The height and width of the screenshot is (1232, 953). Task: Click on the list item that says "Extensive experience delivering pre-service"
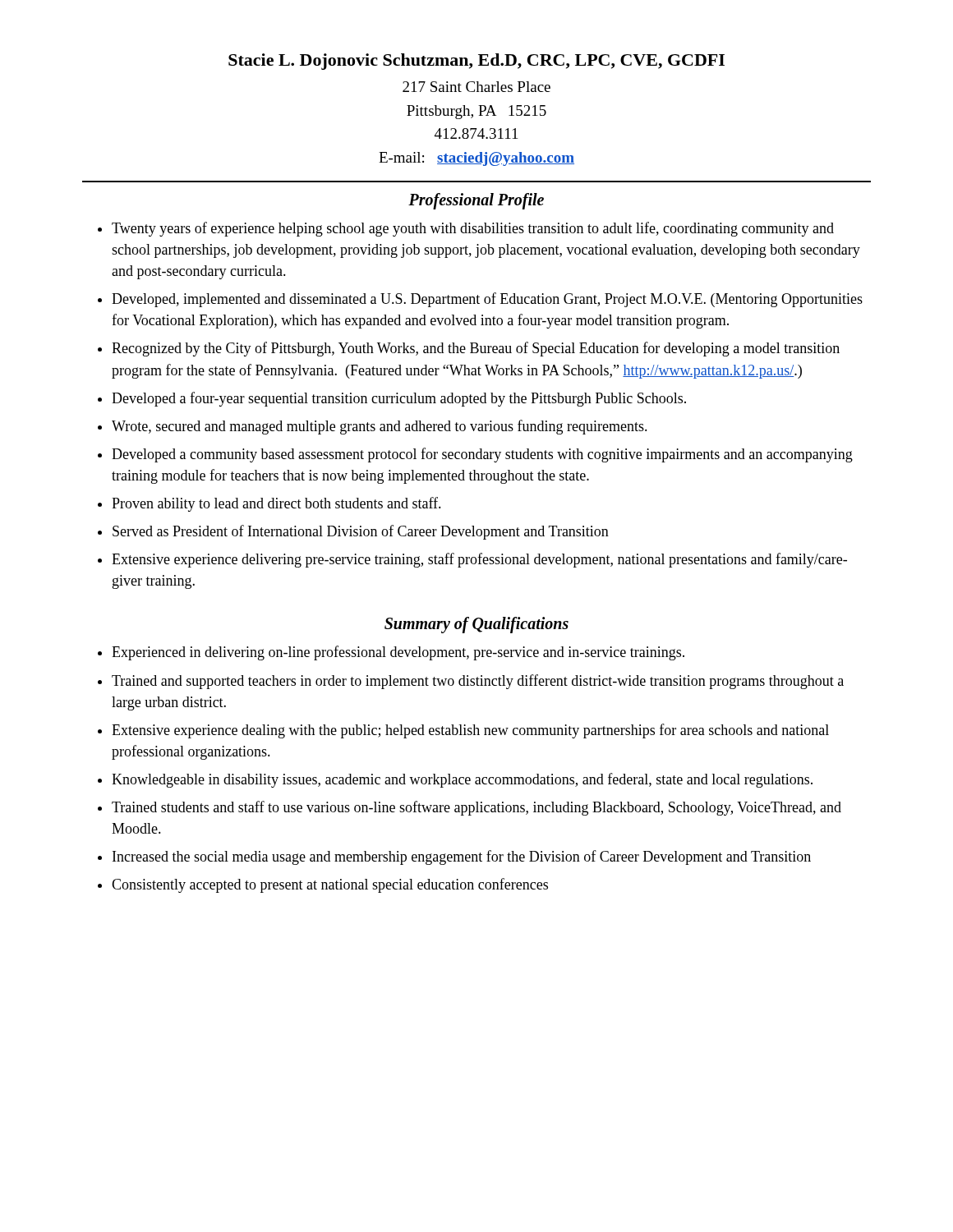[x=480, y=570]
